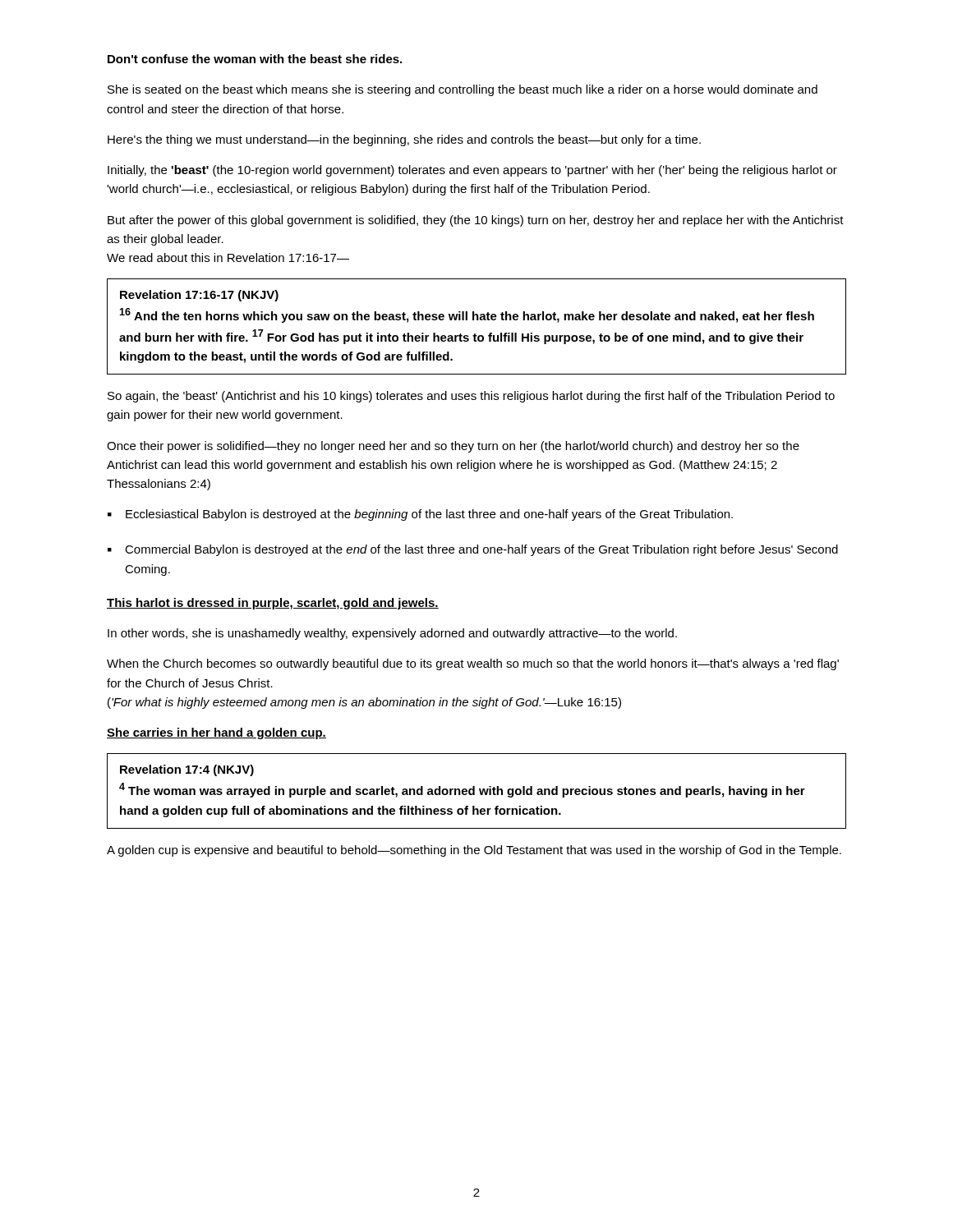Navigate to the text starting "This harlot is"
The width and height of the screenshot is (953, 1232).
[273, 602]
